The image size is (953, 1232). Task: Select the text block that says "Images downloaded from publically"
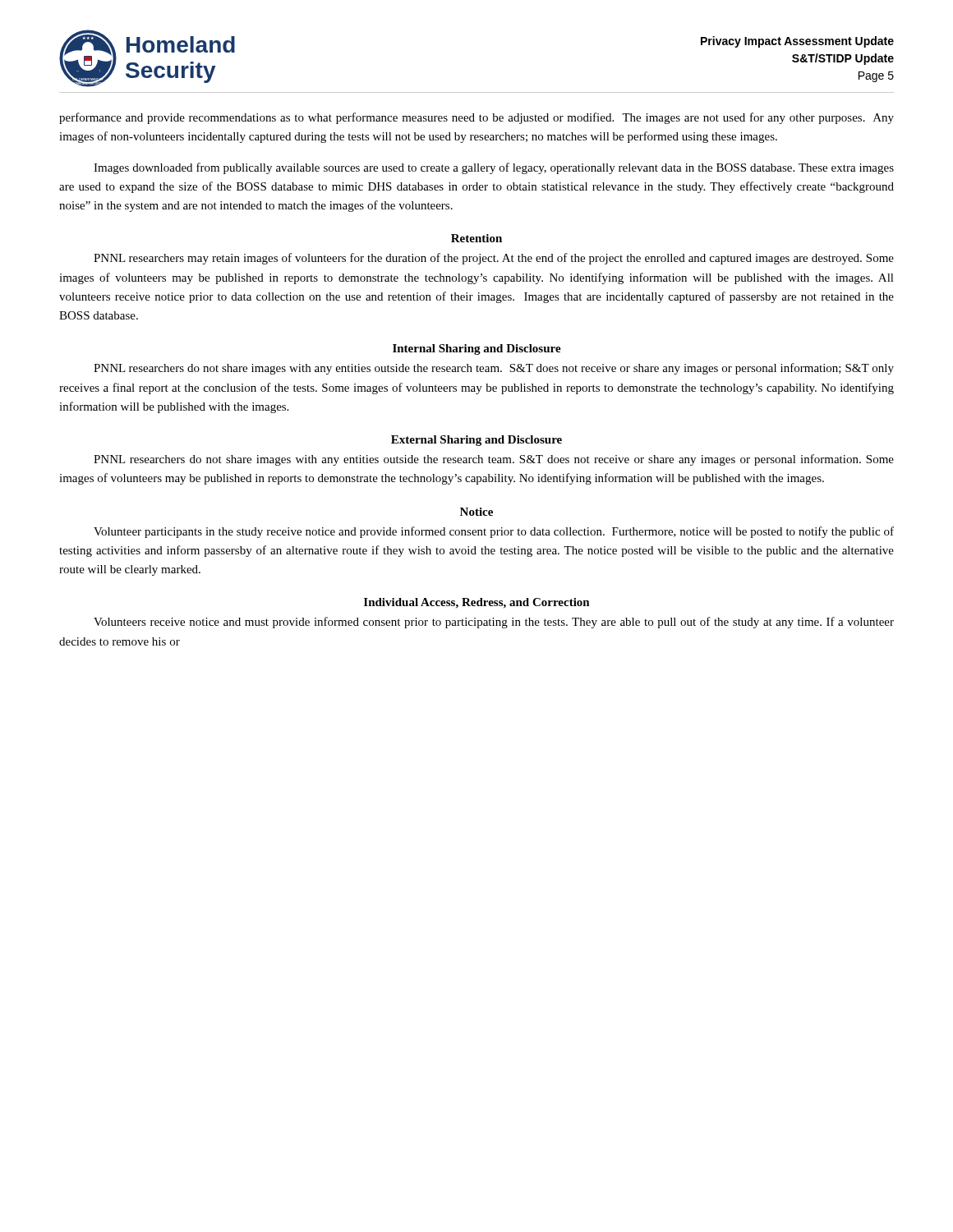tap(476, 186)
